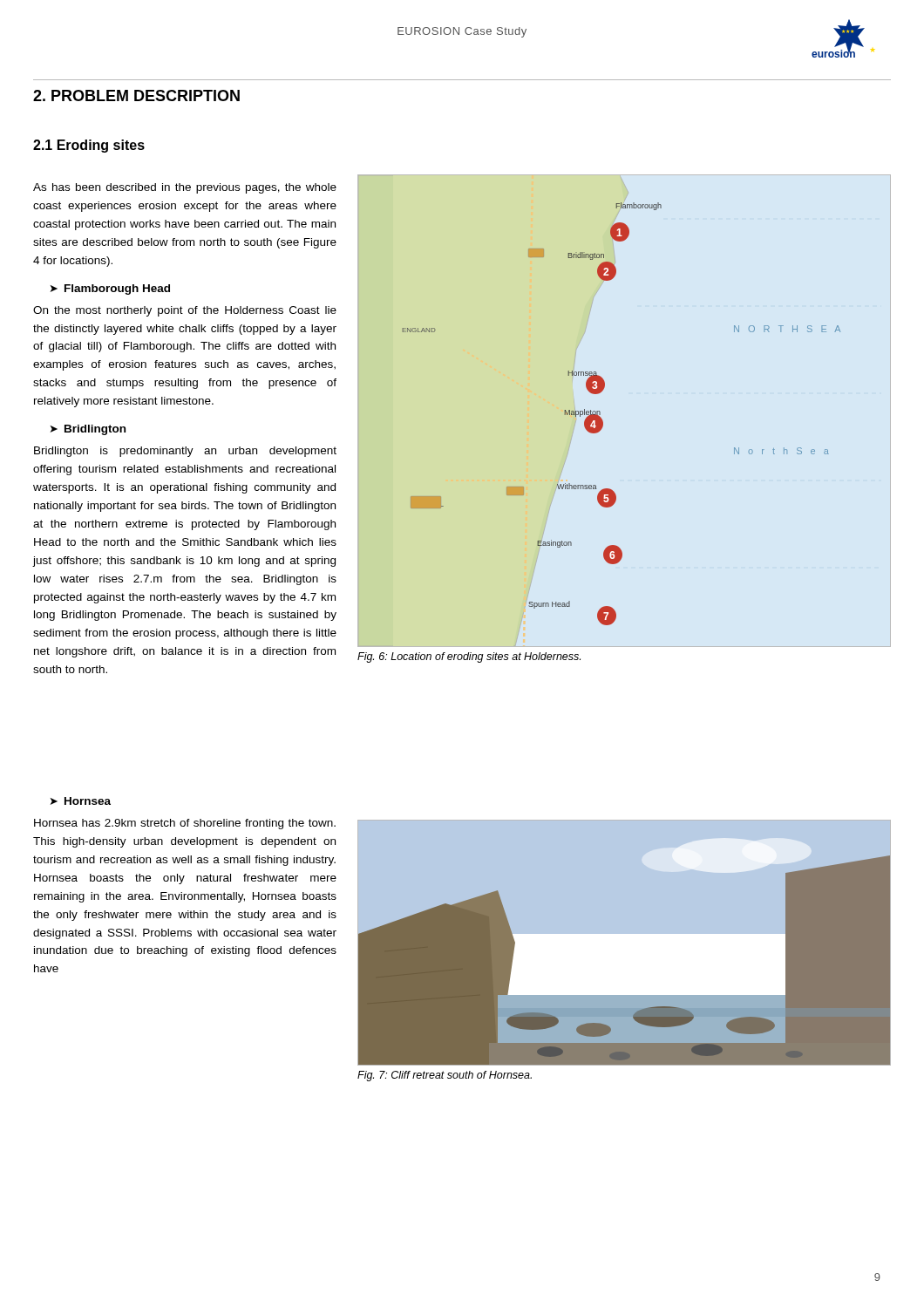Select the map
924x1308 pixels.
point(624,419)
